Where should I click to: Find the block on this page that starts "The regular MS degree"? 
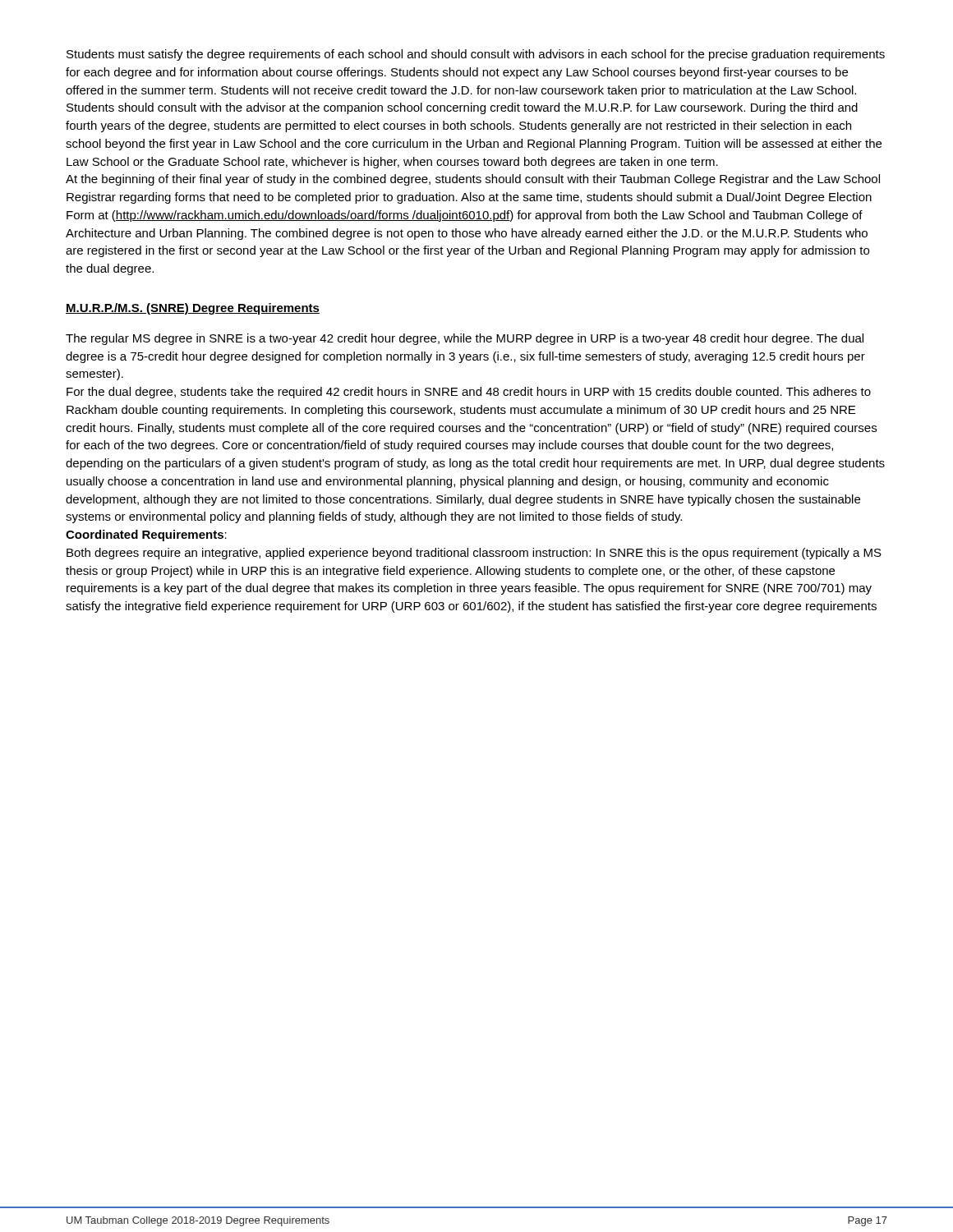476,356
